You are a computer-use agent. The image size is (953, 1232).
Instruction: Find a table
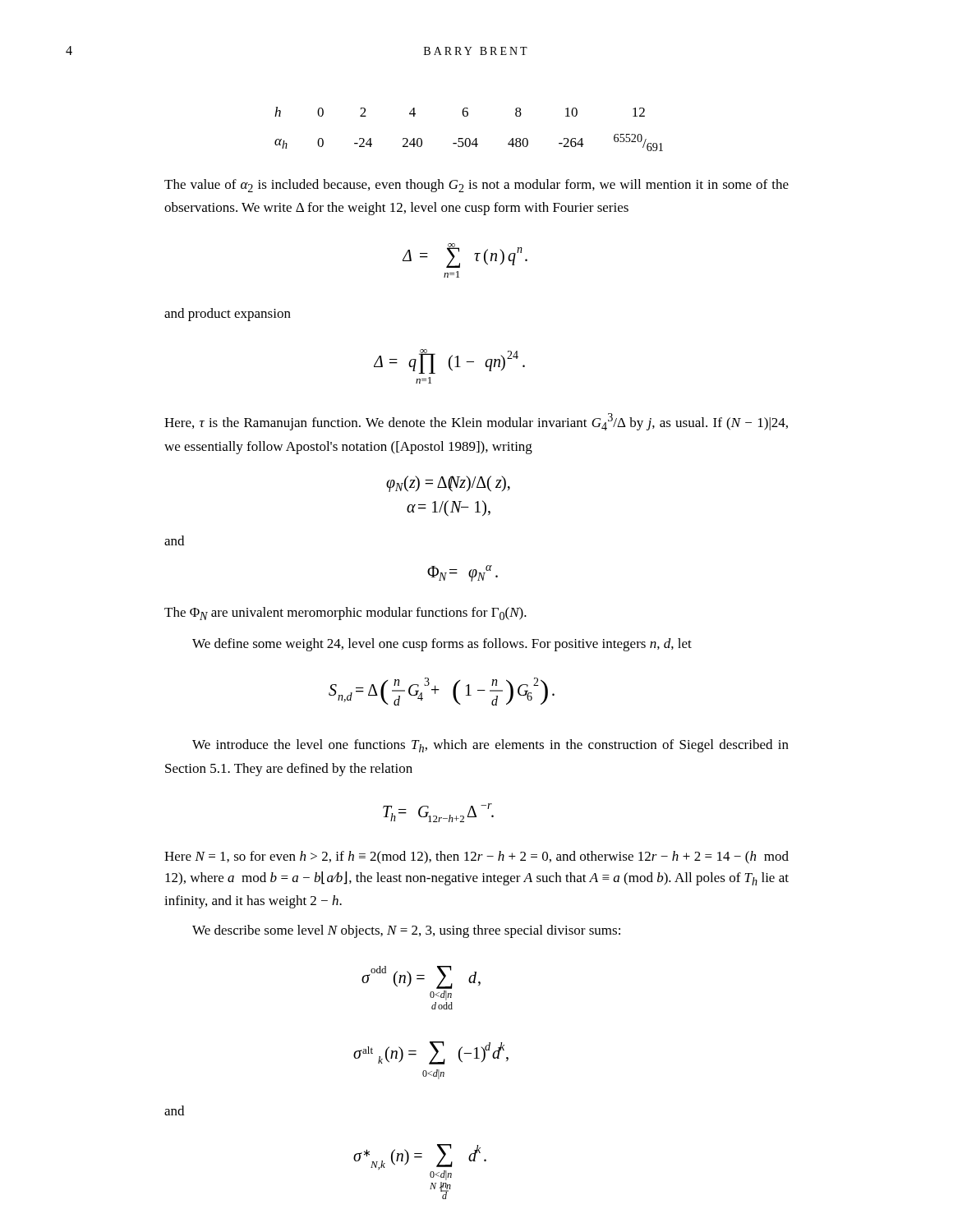click(476, 129)
